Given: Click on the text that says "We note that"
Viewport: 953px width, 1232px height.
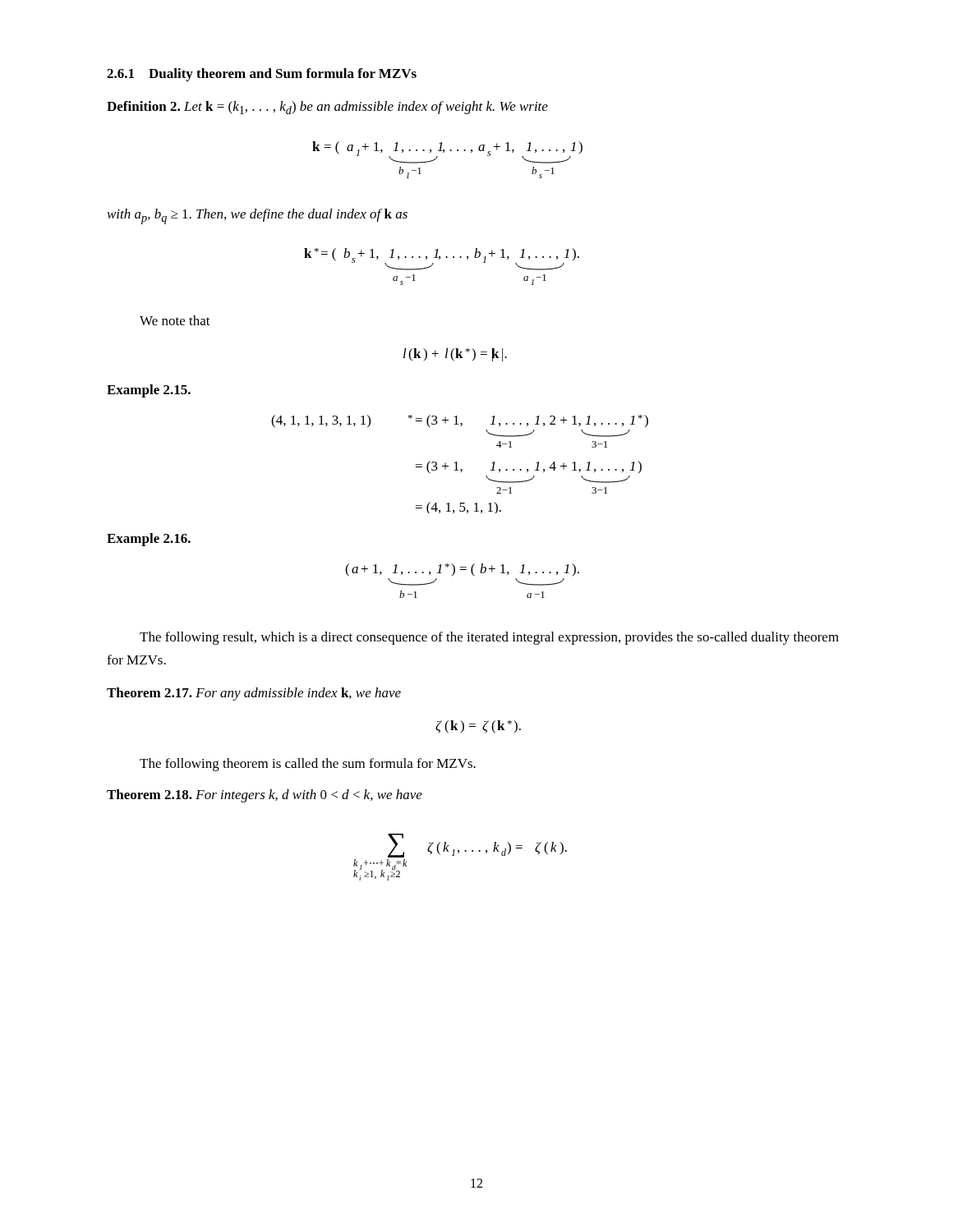Looking at the screenshot, I should click(x=175, y=321).
